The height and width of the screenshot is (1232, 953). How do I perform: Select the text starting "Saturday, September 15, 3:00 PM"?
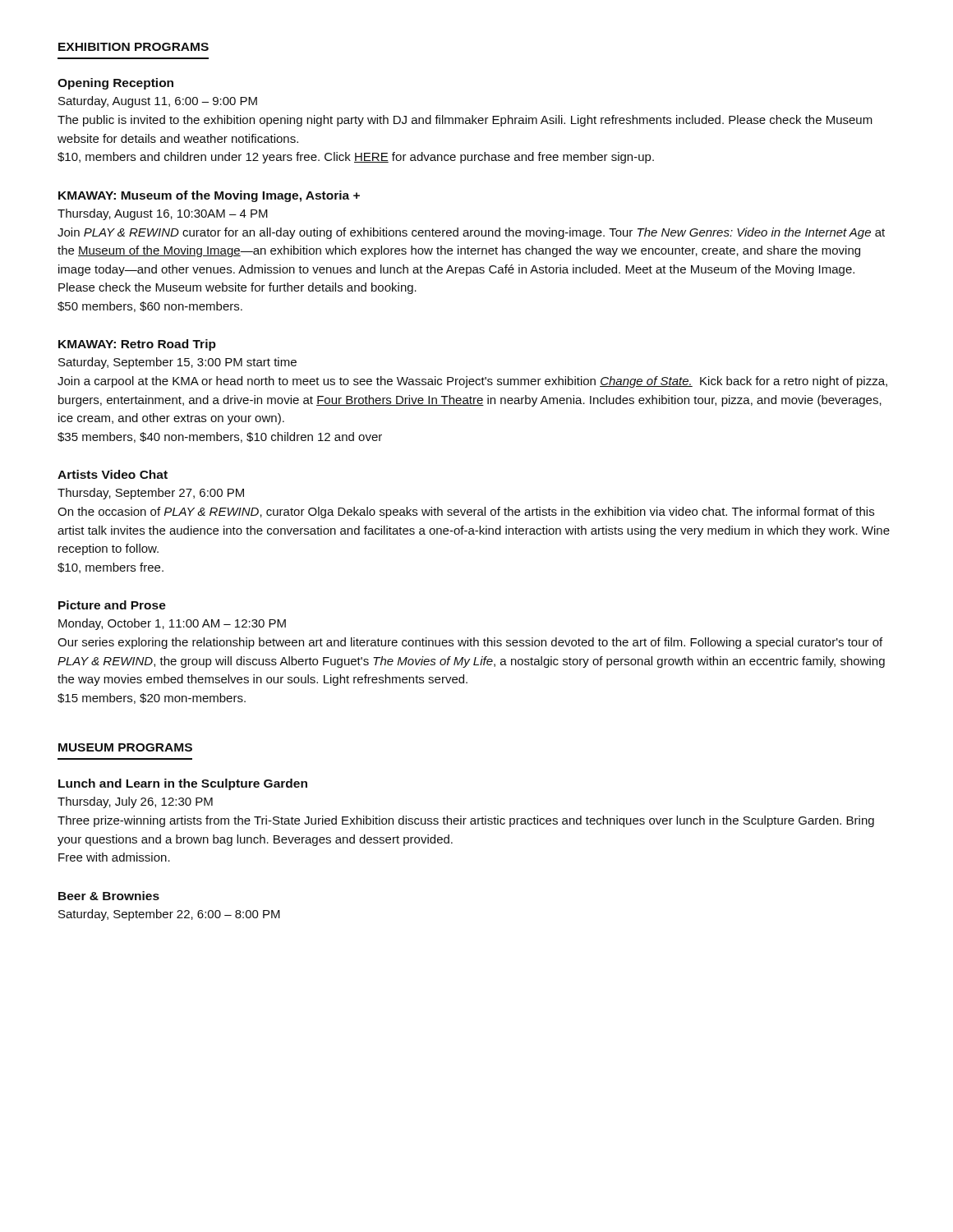click(177, 362)
